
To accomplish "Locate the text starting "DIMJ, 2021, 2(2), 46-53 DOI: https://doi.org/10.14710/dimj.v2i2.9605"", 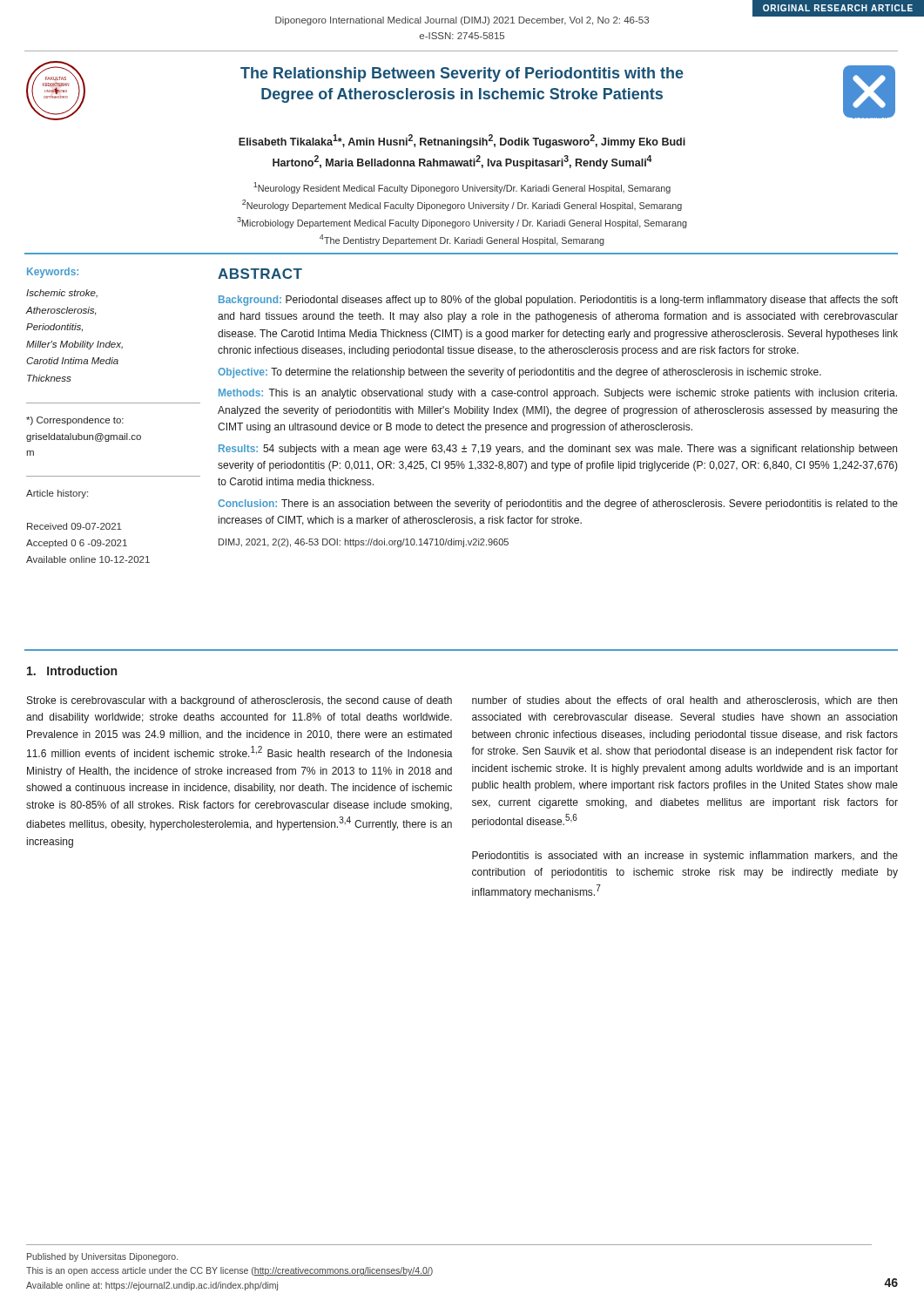I will pyautogui.click(x=363, y=542).
